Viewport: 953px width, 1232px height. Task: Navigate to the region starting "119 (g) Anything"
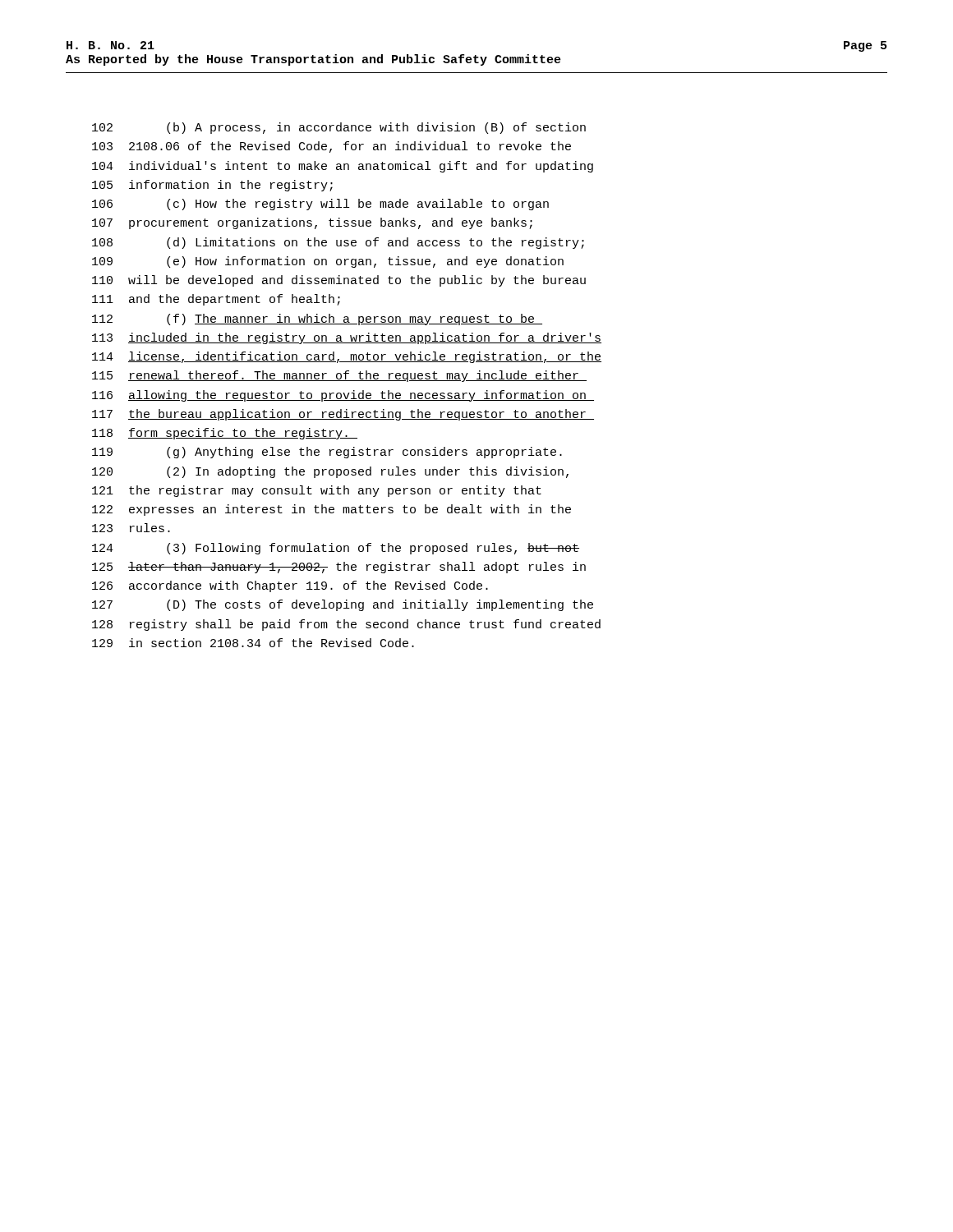pyautogui.click(x=476, y=453)
